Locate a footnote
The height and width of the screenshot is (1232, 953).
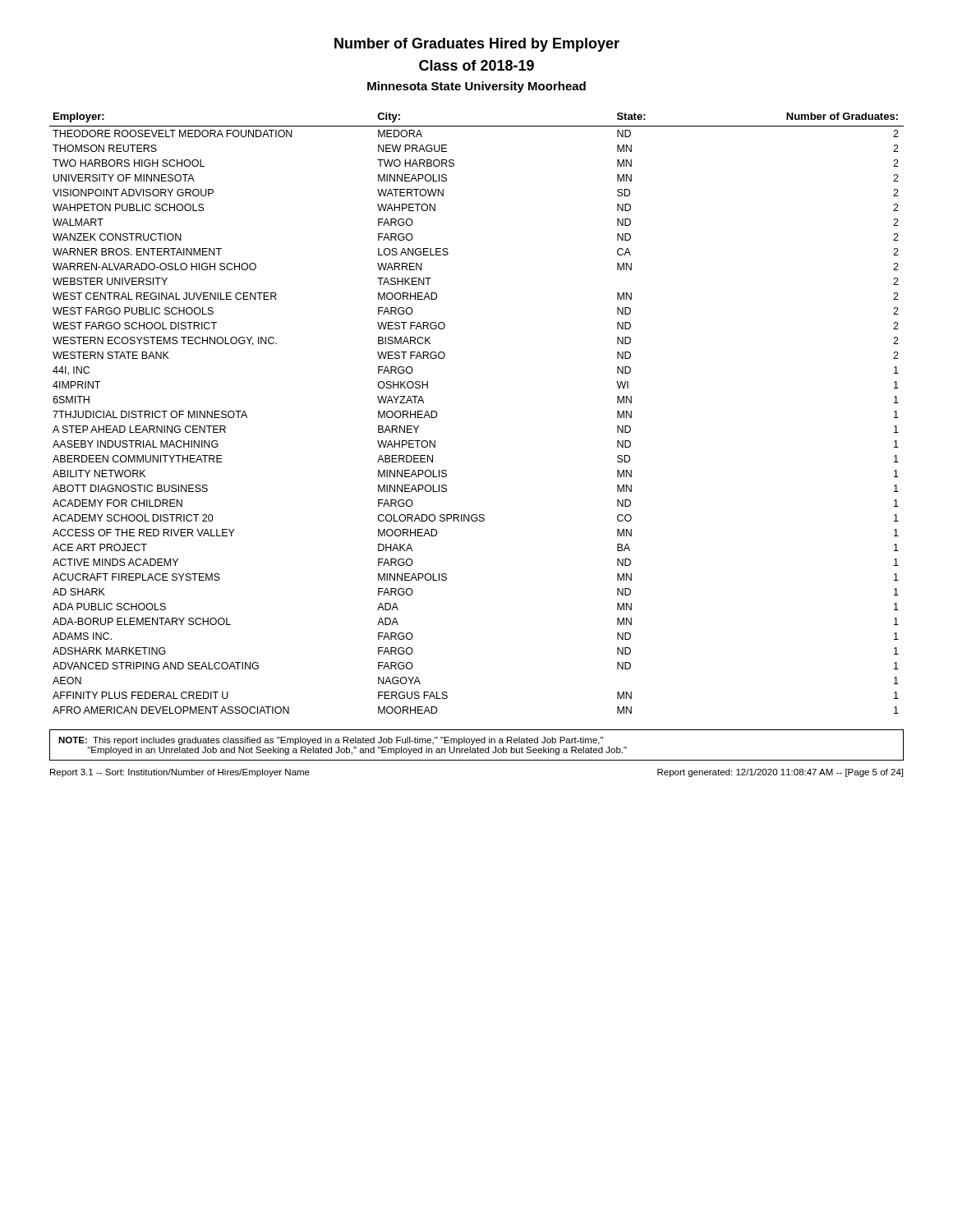pos(343,745)
